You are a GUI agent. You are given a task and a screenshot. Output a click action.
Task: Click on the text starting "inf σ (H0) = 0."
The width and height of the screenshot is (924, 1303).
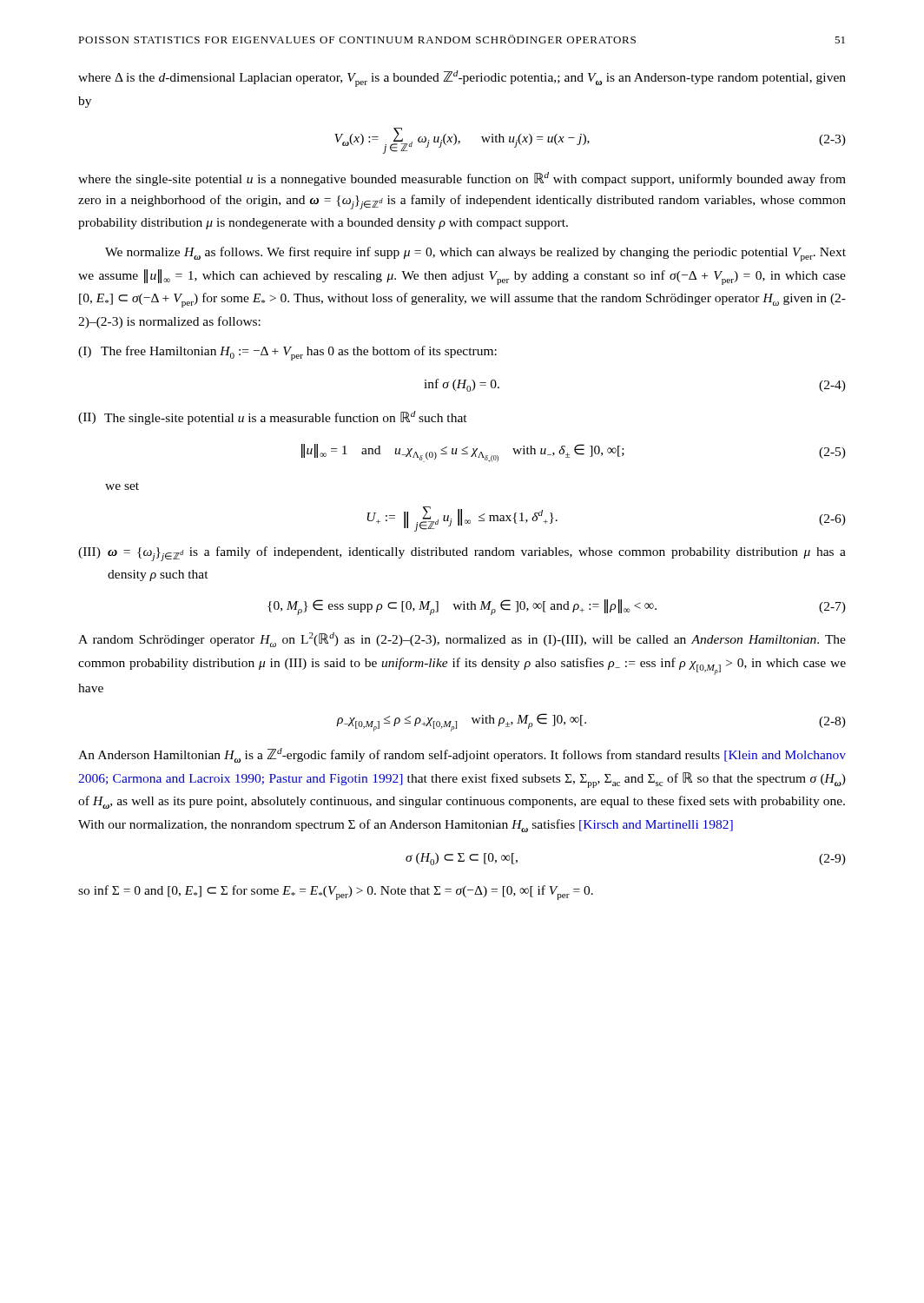click(x=462, y=384)
